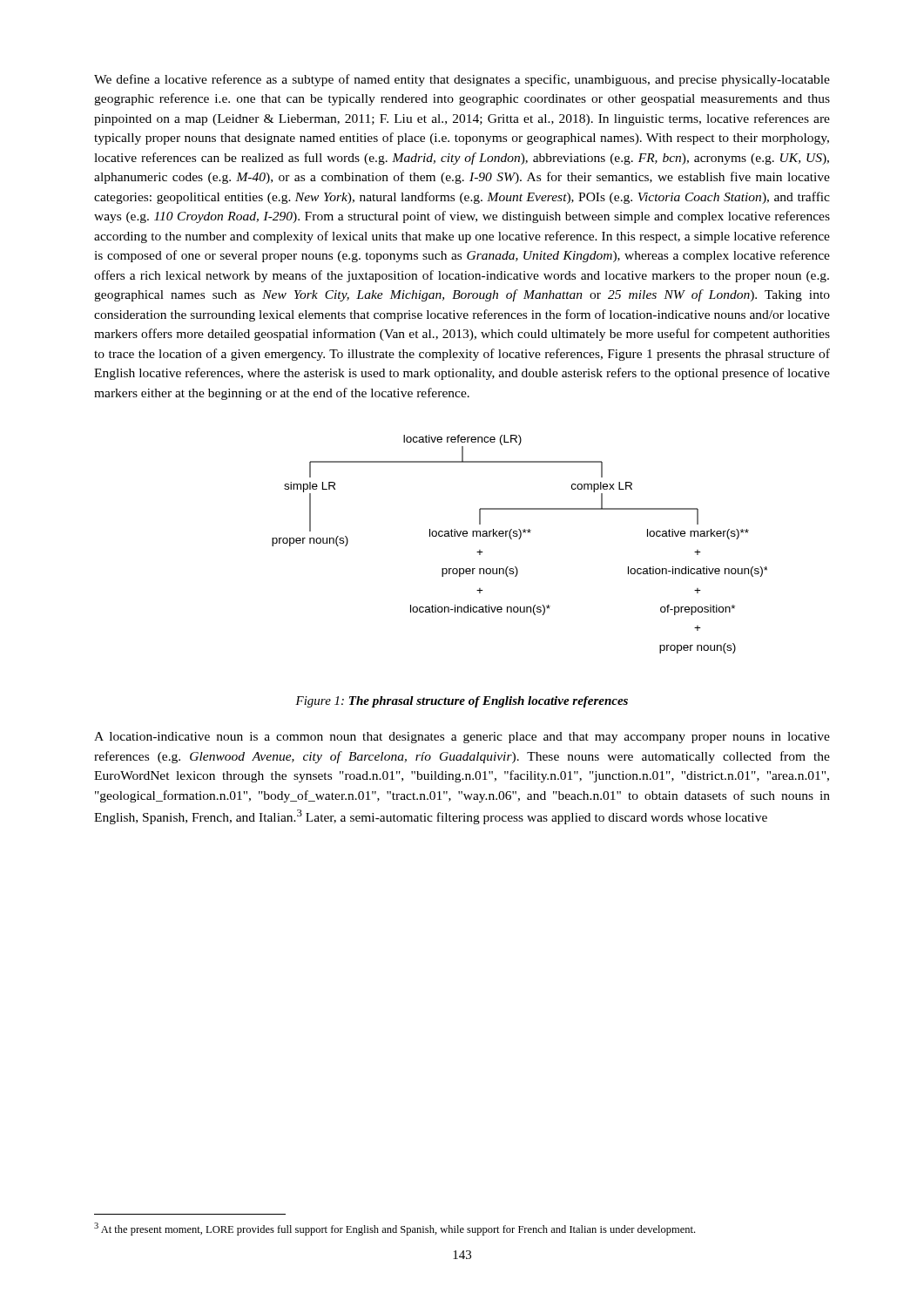Viewport: 924px width, 1307px height.
Task: Select the flowchart
Action: [462, 556]
